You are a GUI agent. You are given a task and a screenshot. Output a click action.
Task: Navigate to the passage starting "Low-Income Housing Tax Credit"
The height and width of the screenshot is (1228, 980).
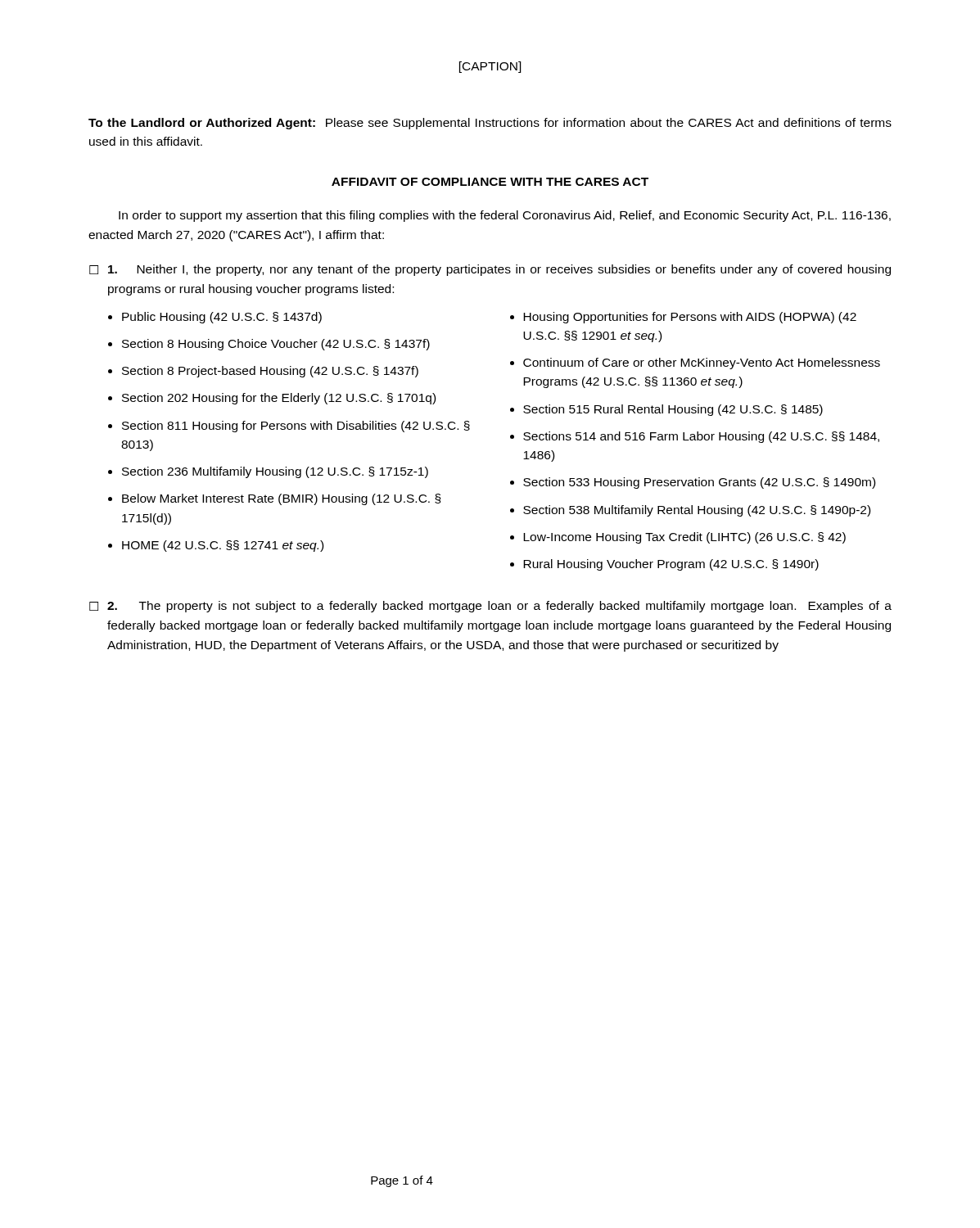(684, 536)
